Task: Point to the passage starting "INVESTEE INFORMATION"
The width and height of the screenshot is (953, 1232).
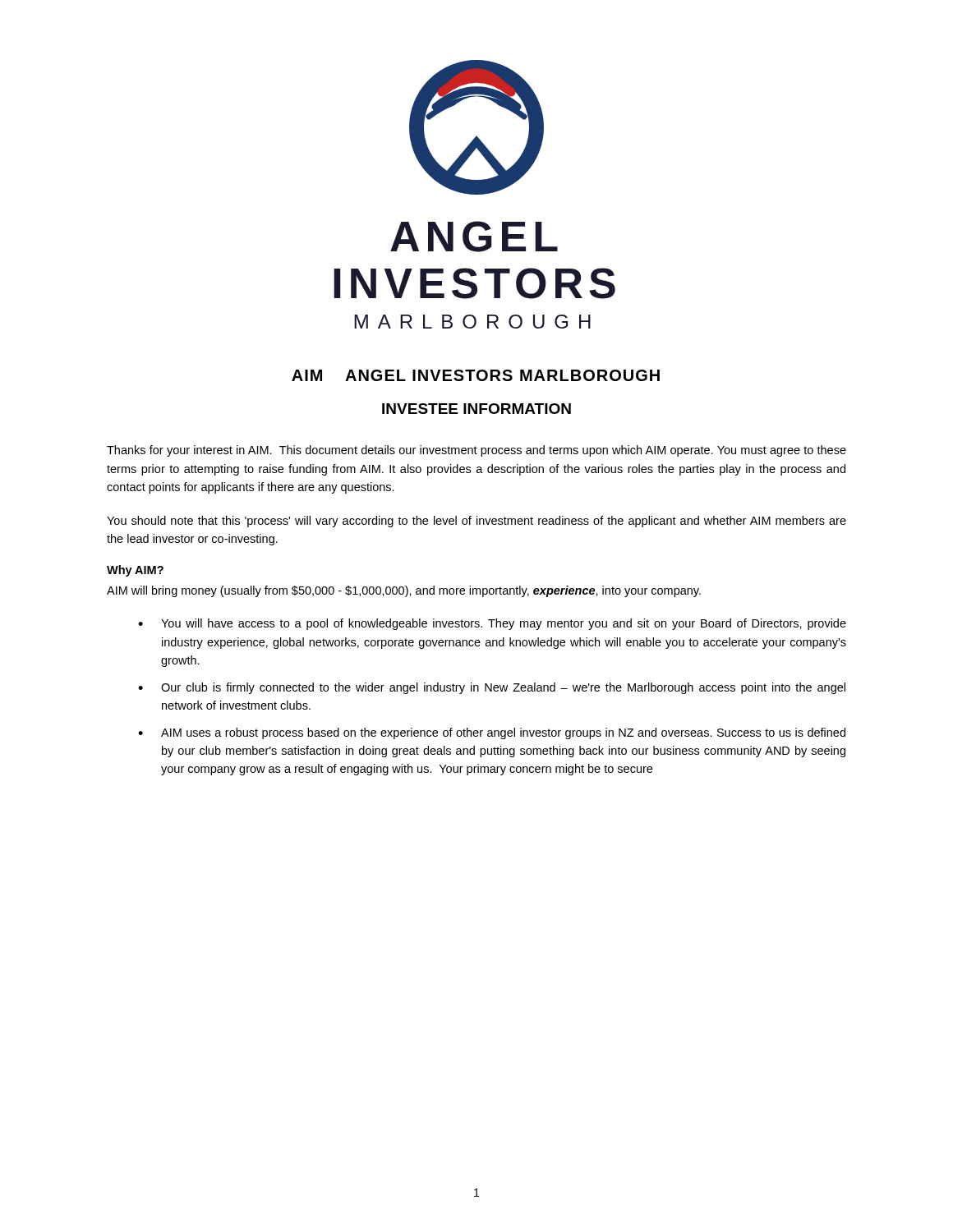Action: 476,409
